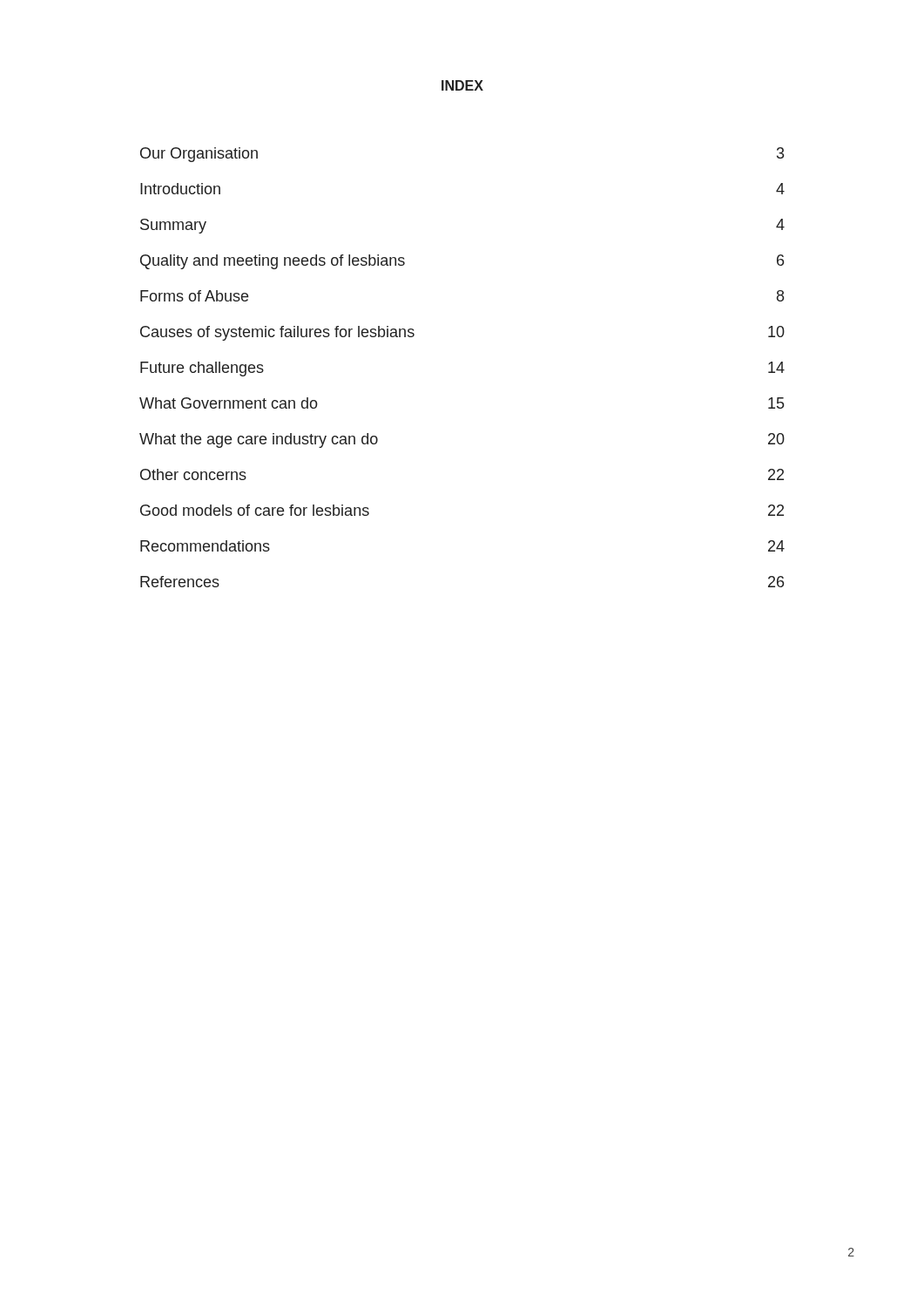Click the title
This screenshot has height=1307, width=924.
(x=462, y=86)
